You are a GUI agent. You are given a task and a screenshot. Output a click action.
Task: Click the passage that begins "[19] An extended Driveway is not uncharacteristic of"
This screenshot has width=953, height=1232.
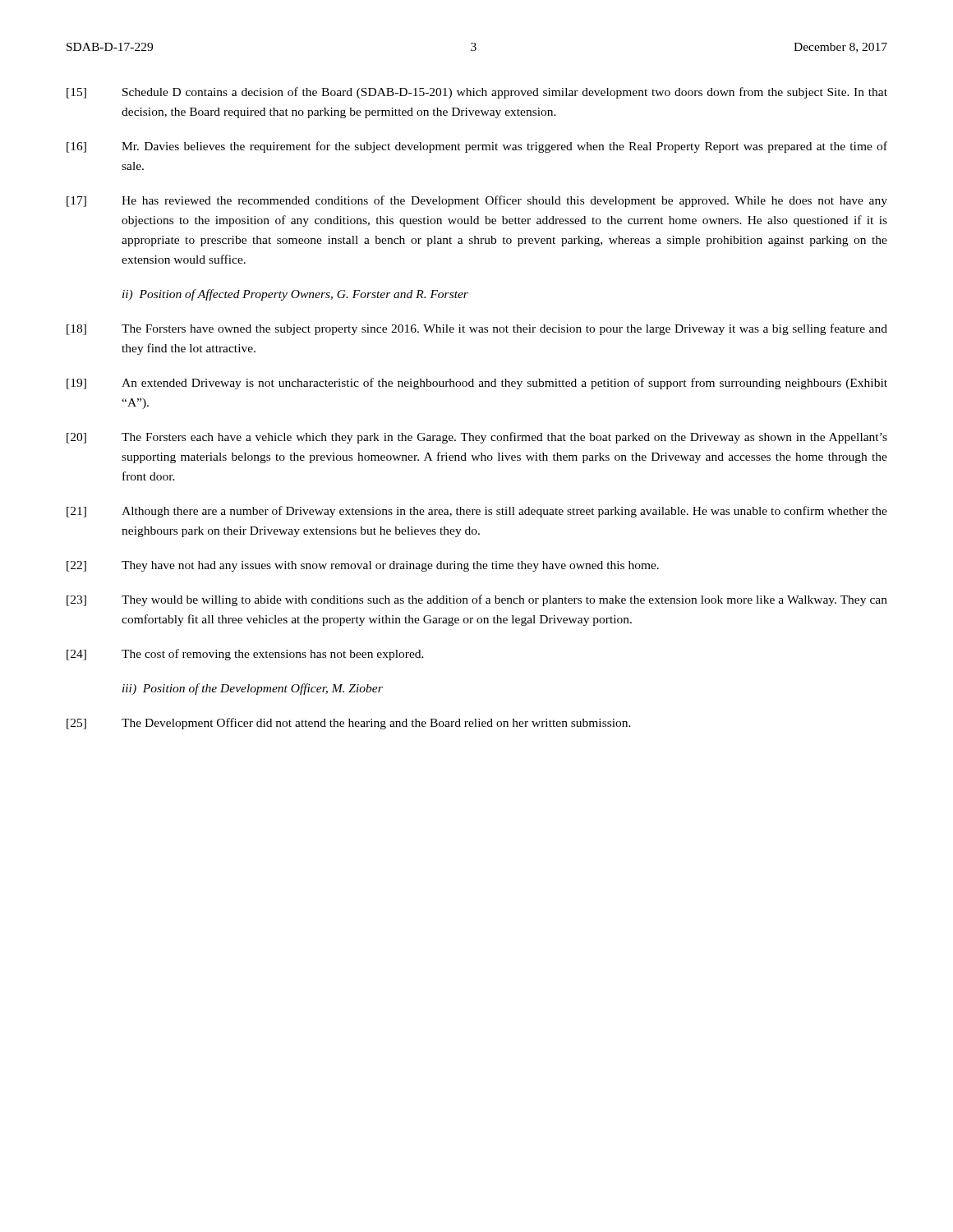click(x=476, y=393)
